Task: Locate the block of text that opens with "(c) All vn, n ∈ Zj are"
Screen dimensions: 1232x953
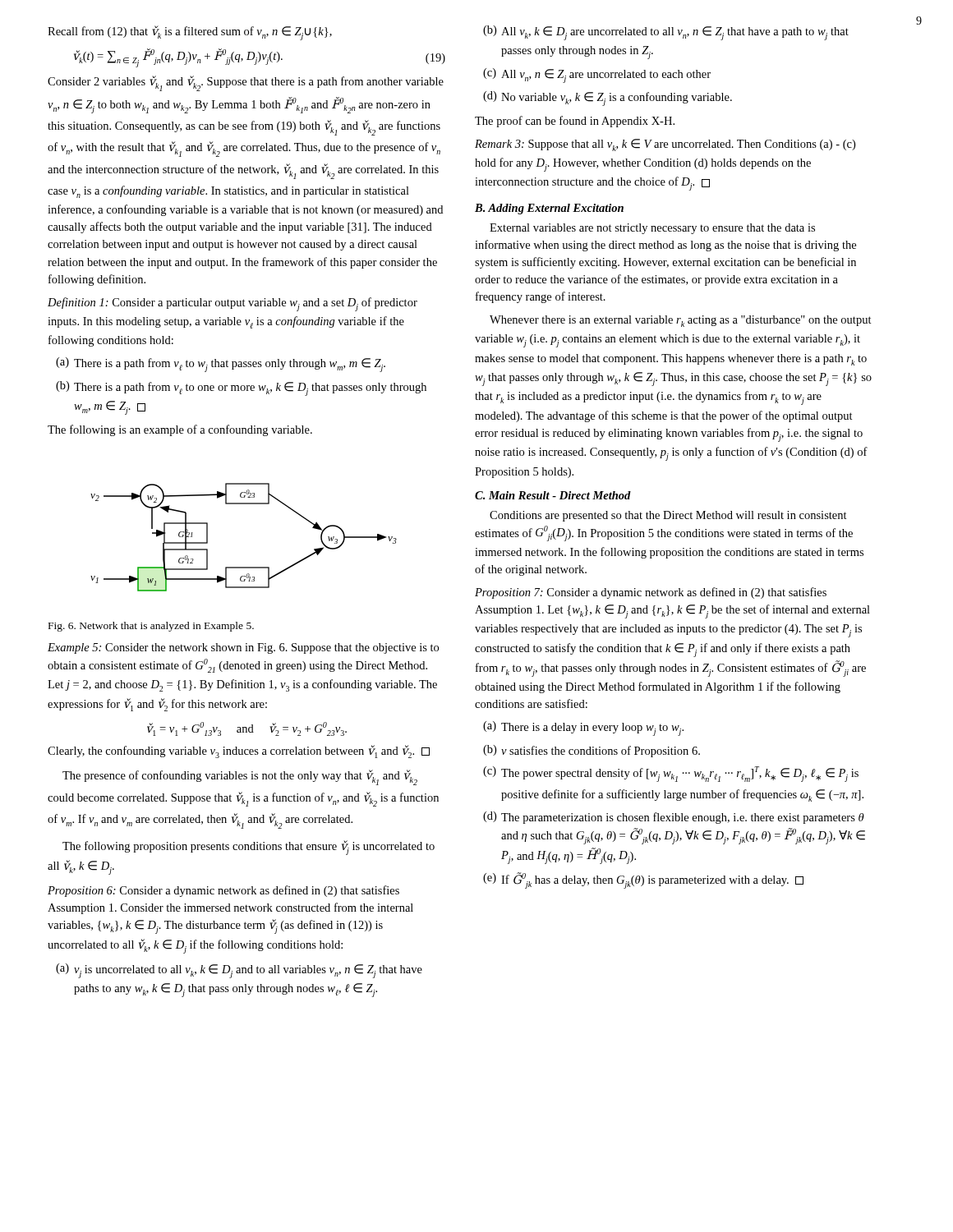Action: click(678, 75)
